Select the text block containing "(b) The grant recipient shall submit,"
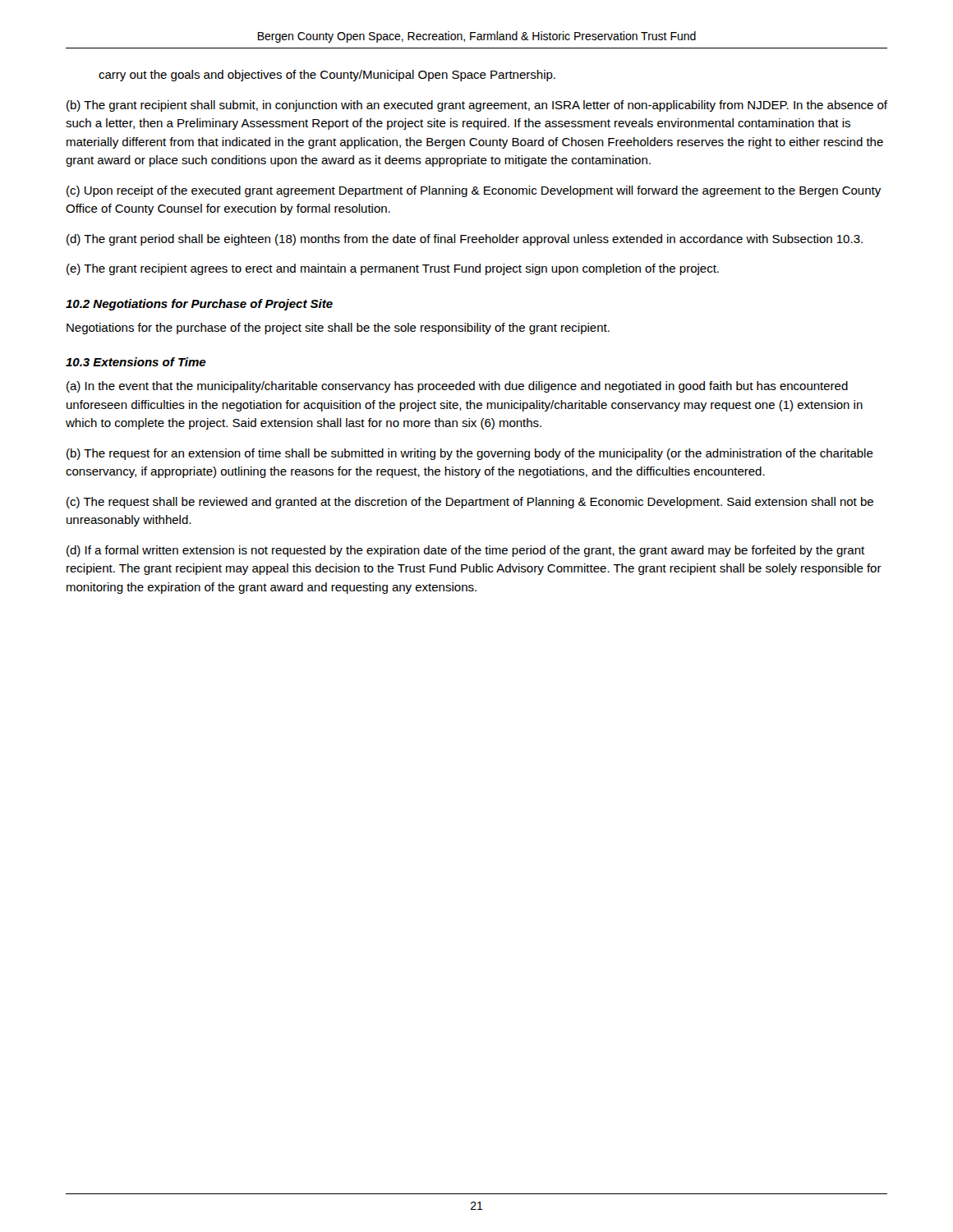Screen dimensions: 1232x953 click(476, 132)
